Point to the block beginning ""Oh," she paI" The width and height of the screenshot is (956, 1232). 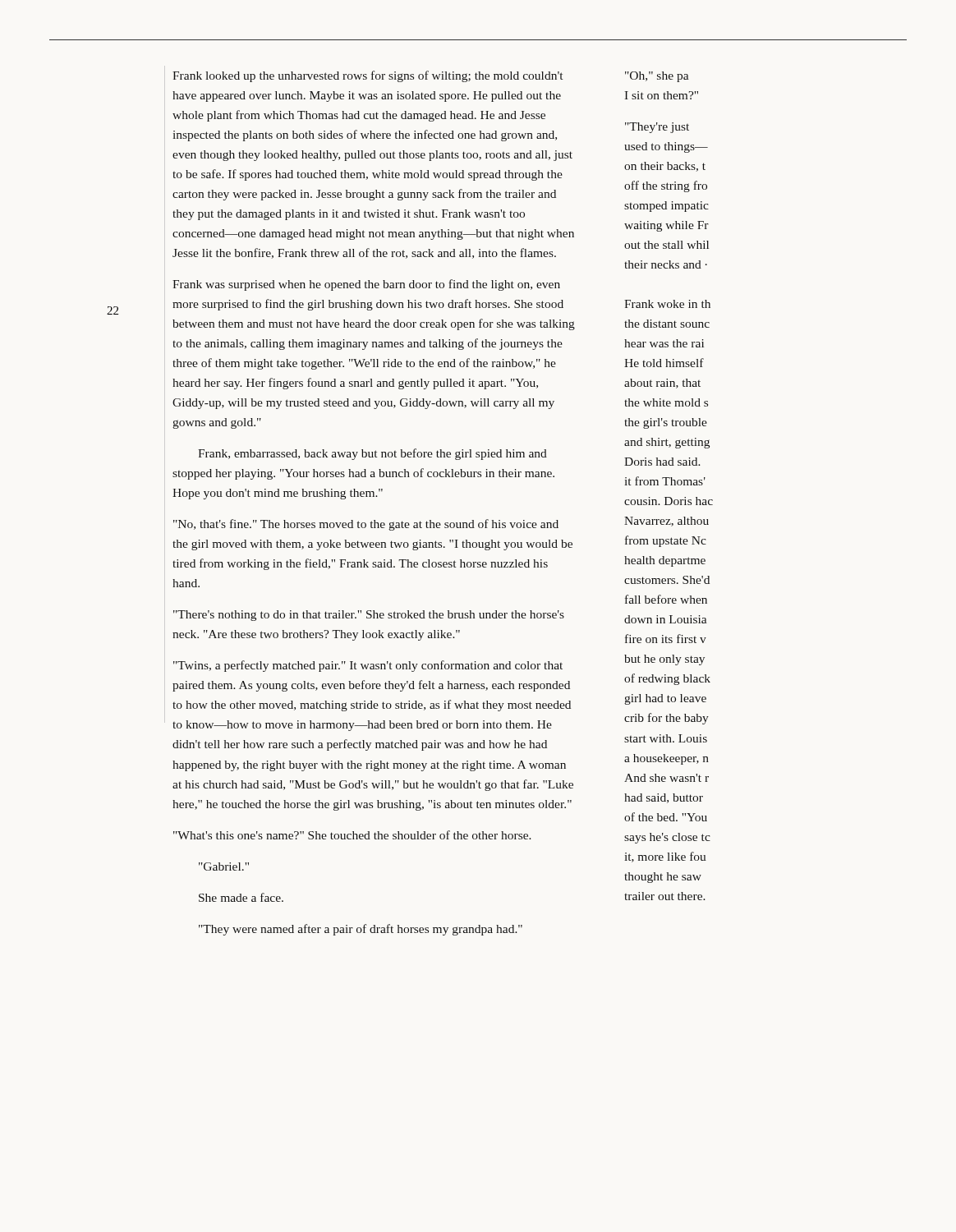click(x=657, y=77)
